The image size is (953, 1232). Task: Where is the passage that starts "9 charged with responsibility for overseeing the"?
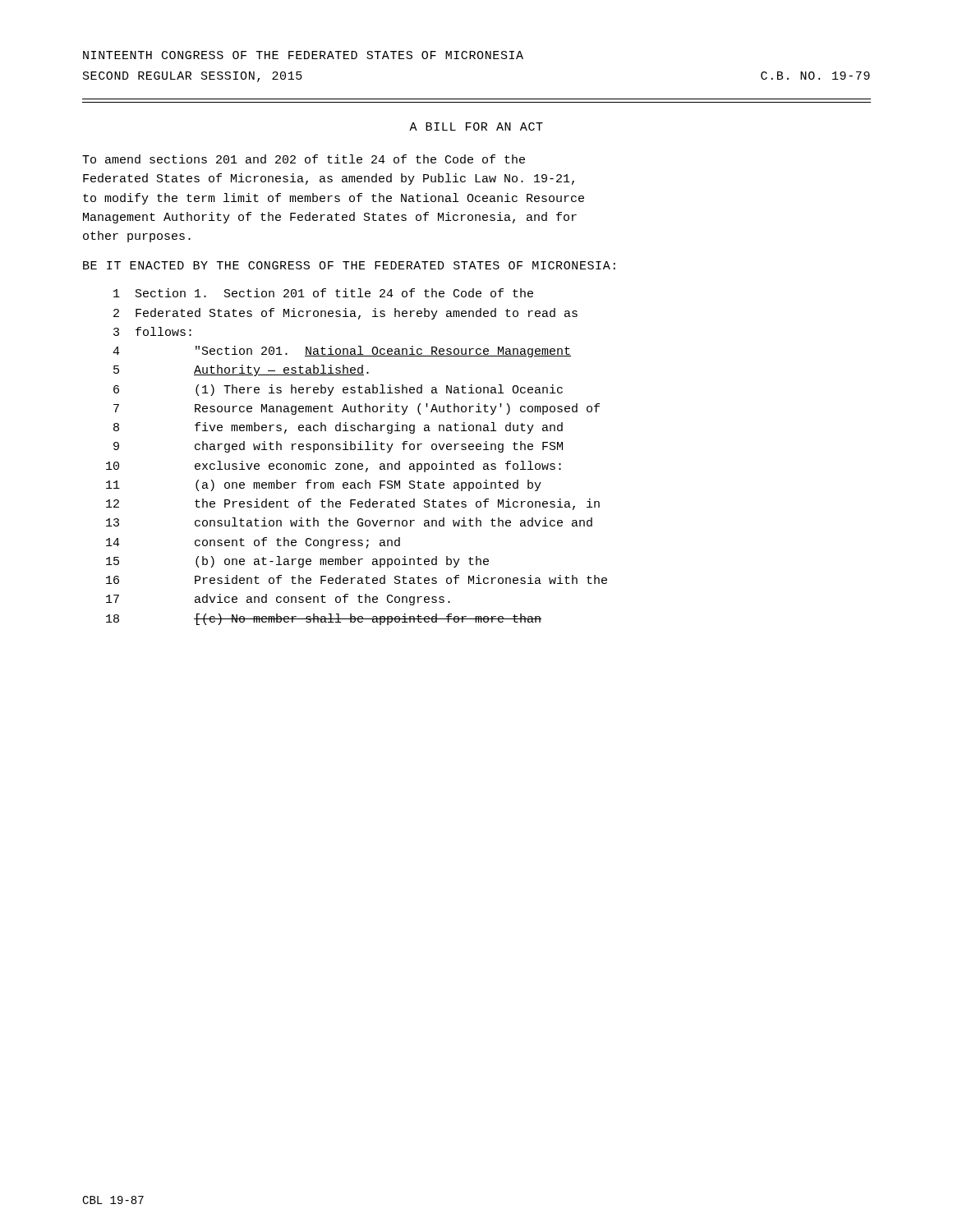pos(476,448)
